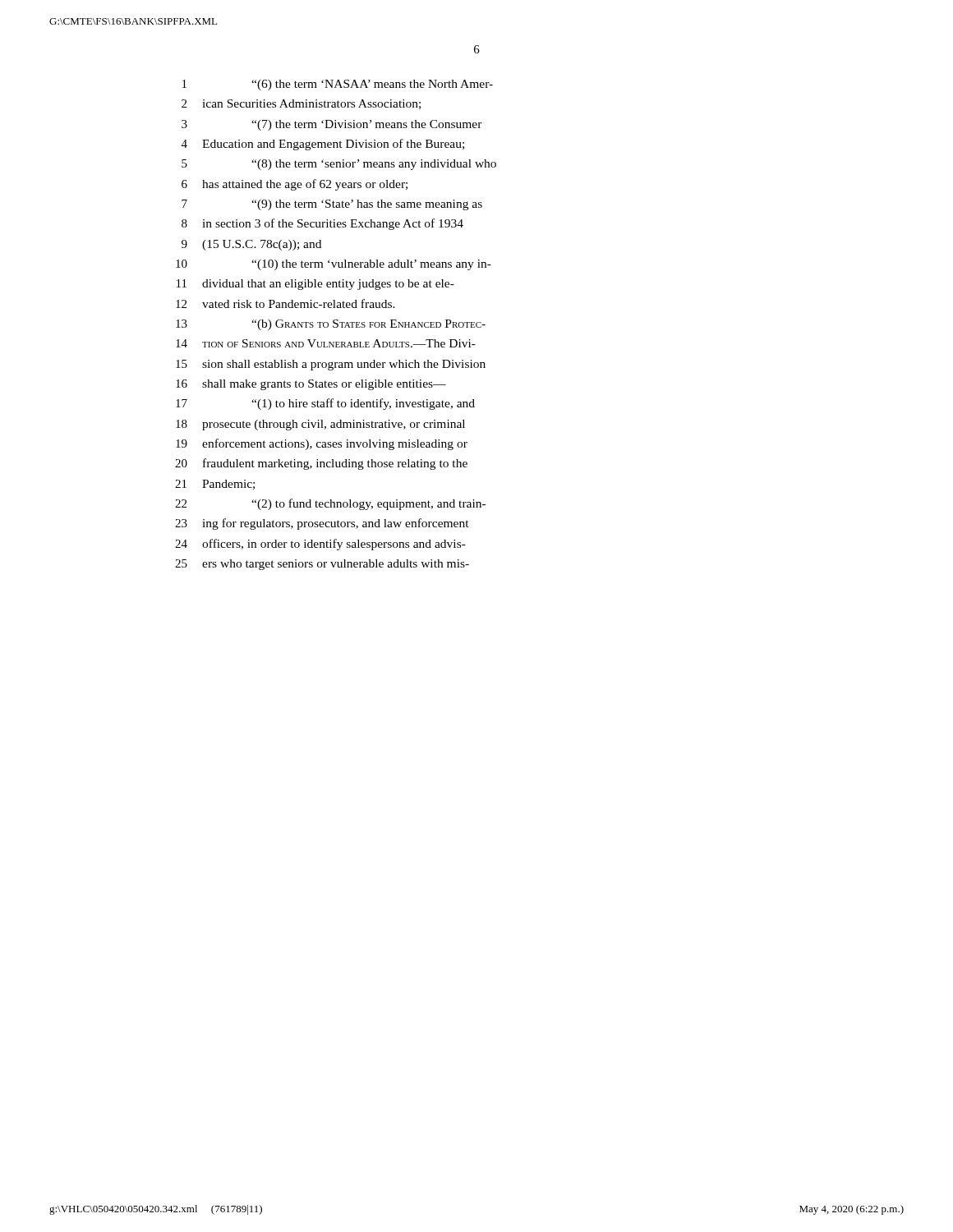Viewport: 953px width, 1232px height.
Task: Click on the text block starting "7 “(9) the term ‘State’"
Action: click(332, 205)
